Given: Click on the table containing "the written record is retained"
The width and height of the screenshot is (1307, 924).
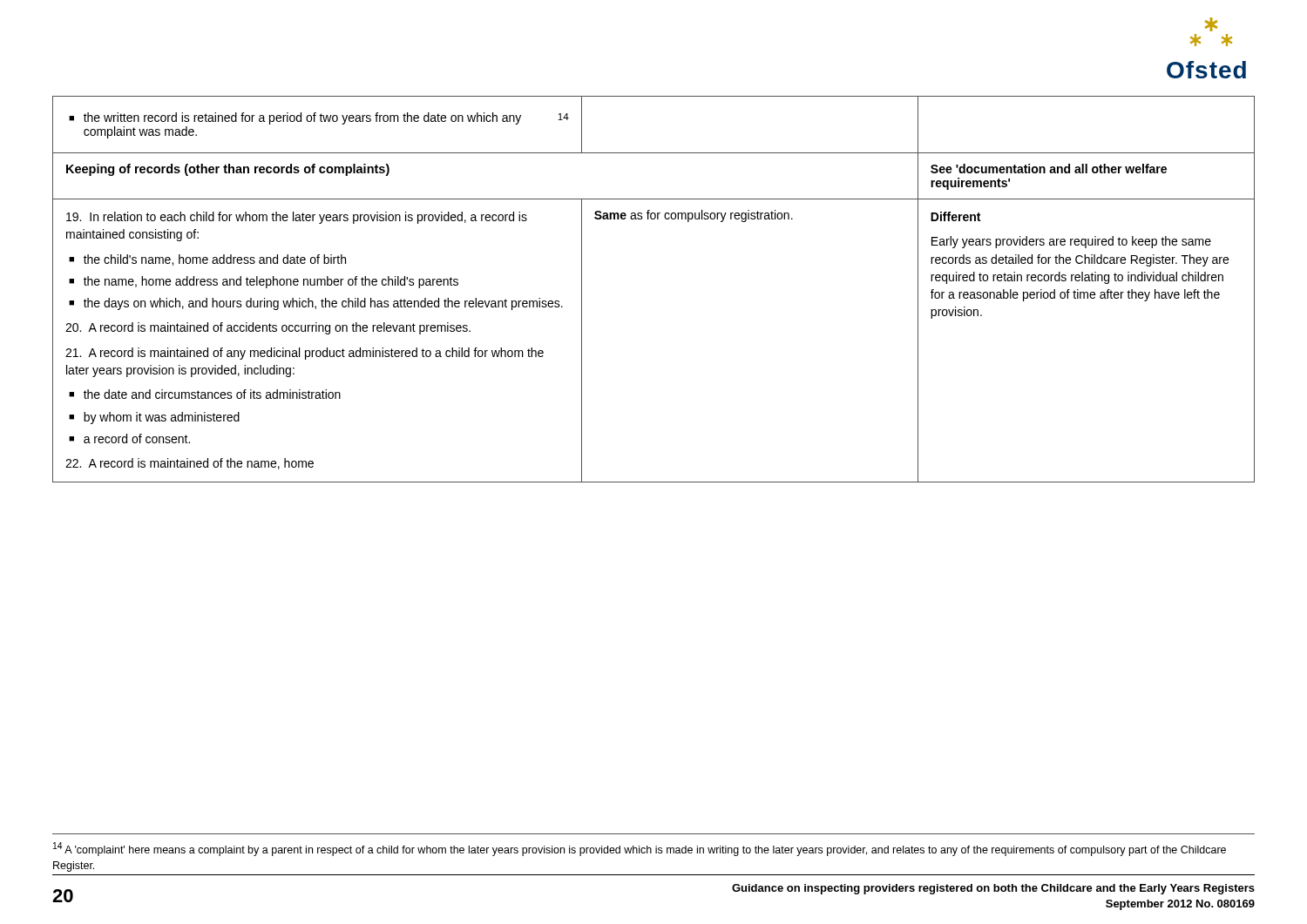Looking at the screenshot, I should (654, 289).
